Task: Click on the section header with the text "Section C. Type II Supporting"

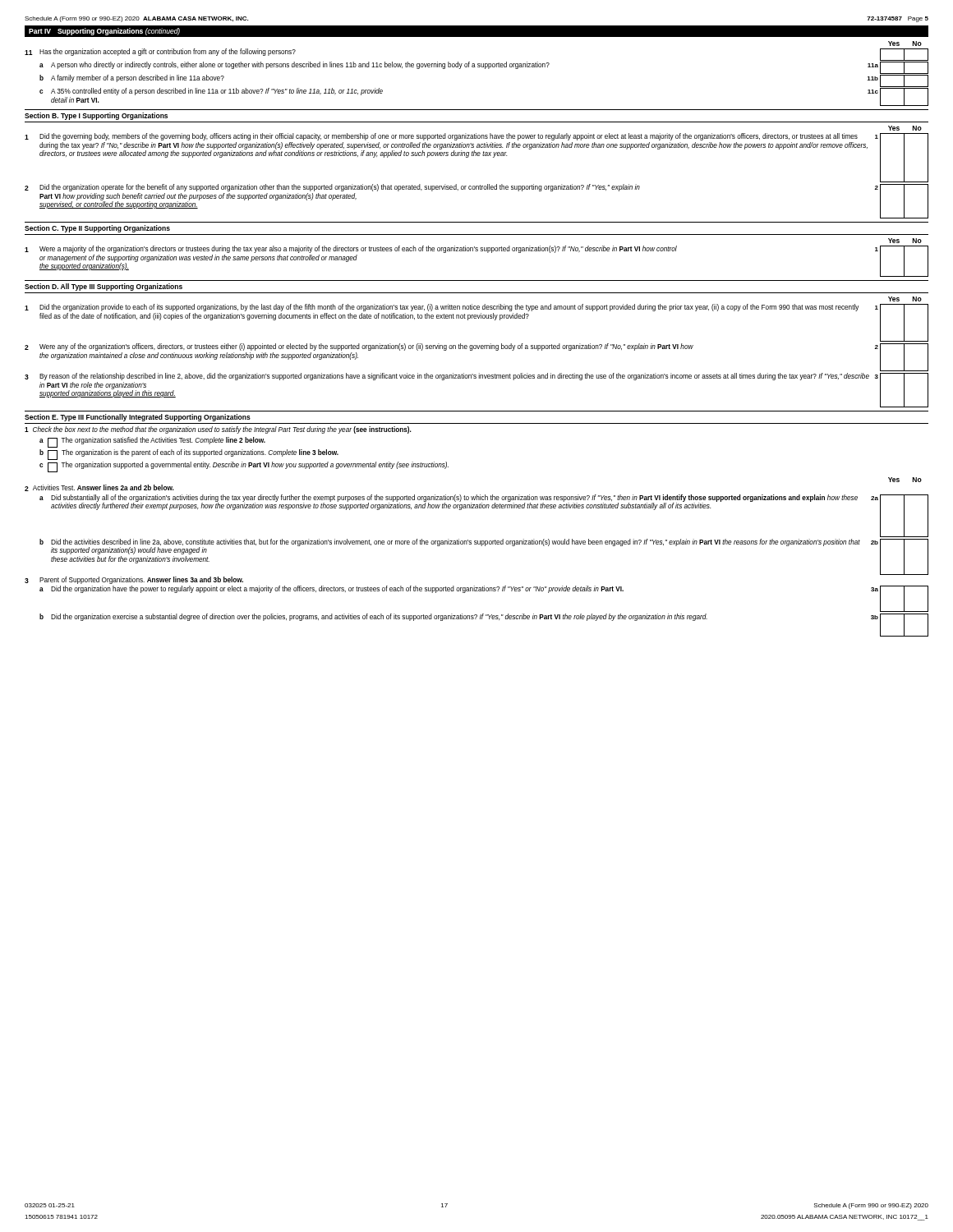Action: coord(97,228)
